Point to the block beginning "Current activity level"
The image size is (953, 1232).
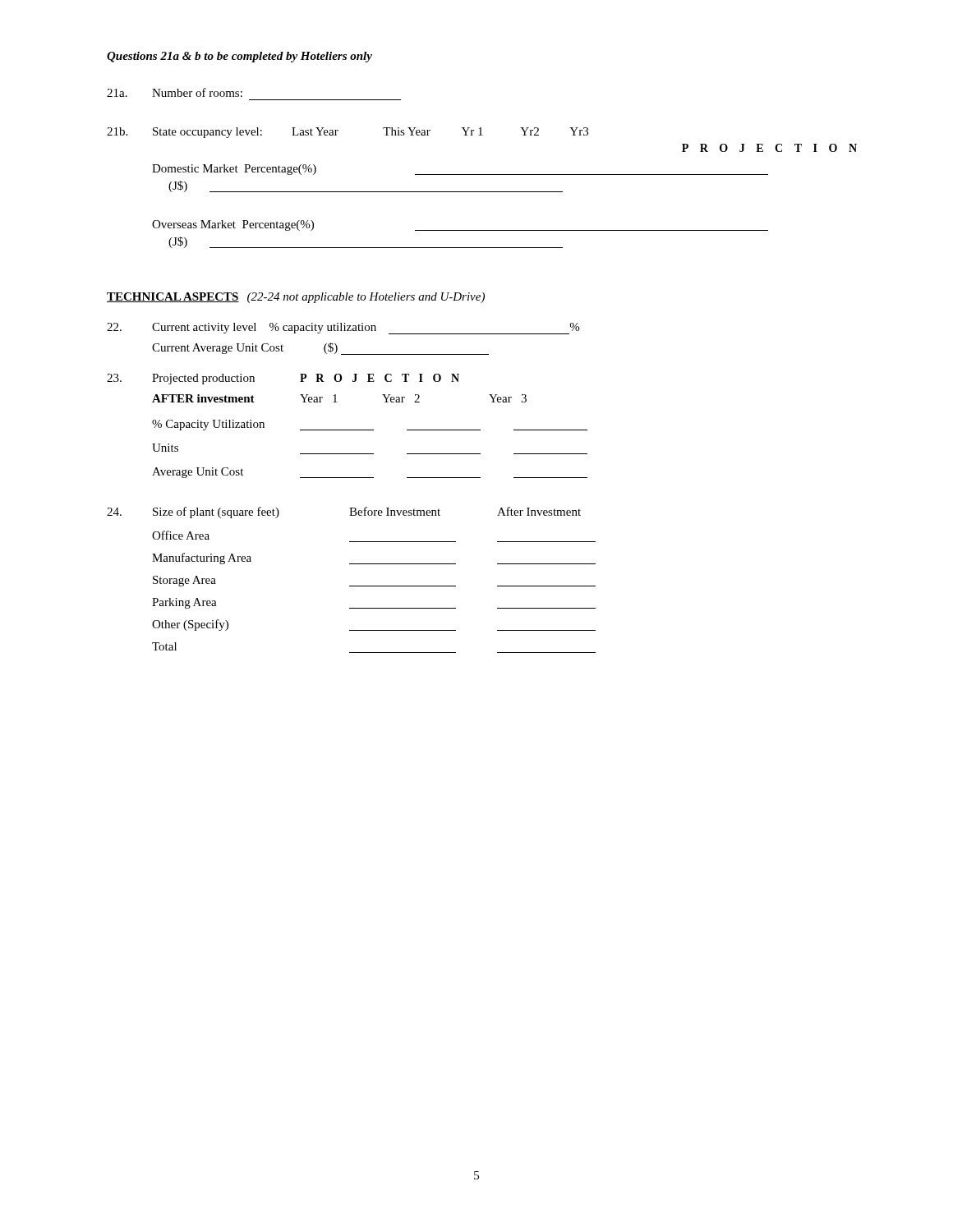(489, 338)
